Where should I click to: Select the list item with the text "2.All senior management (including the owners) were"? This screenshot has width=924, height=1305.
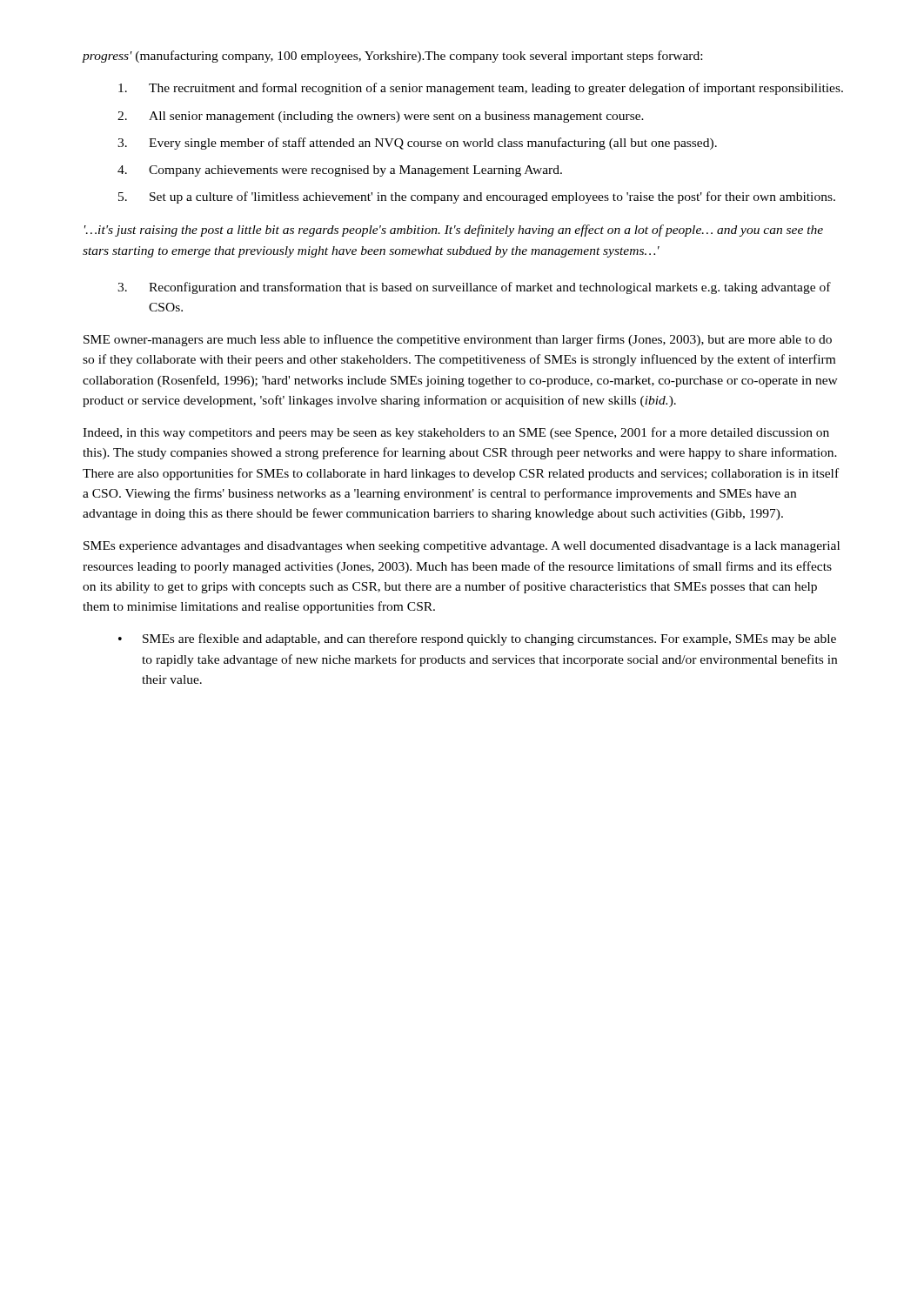[465, 115]
